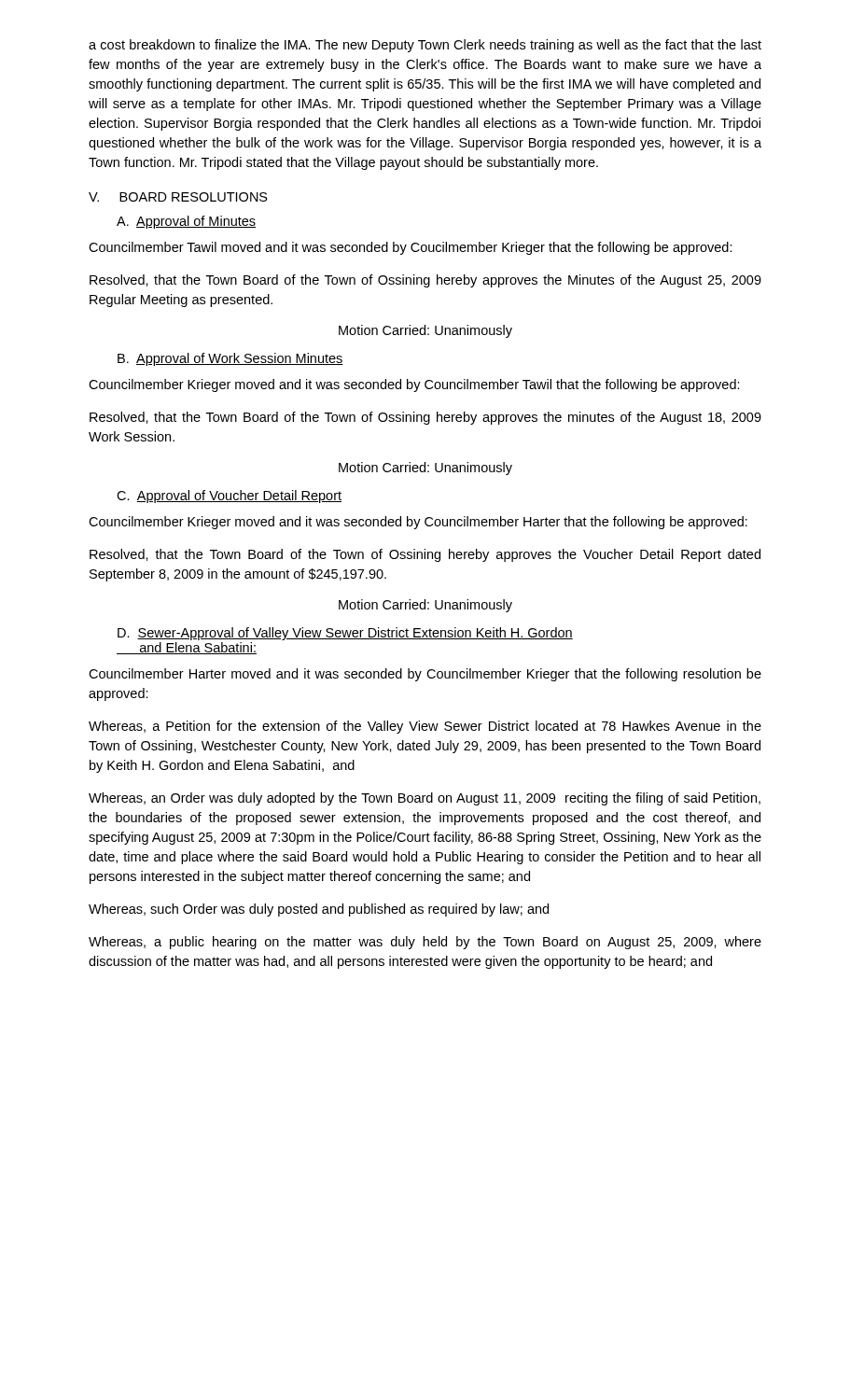Select the text starting "Whereas, a Petition"
Image resolution: width=850 pixels, height=1400 pixels.
[425, 746]
